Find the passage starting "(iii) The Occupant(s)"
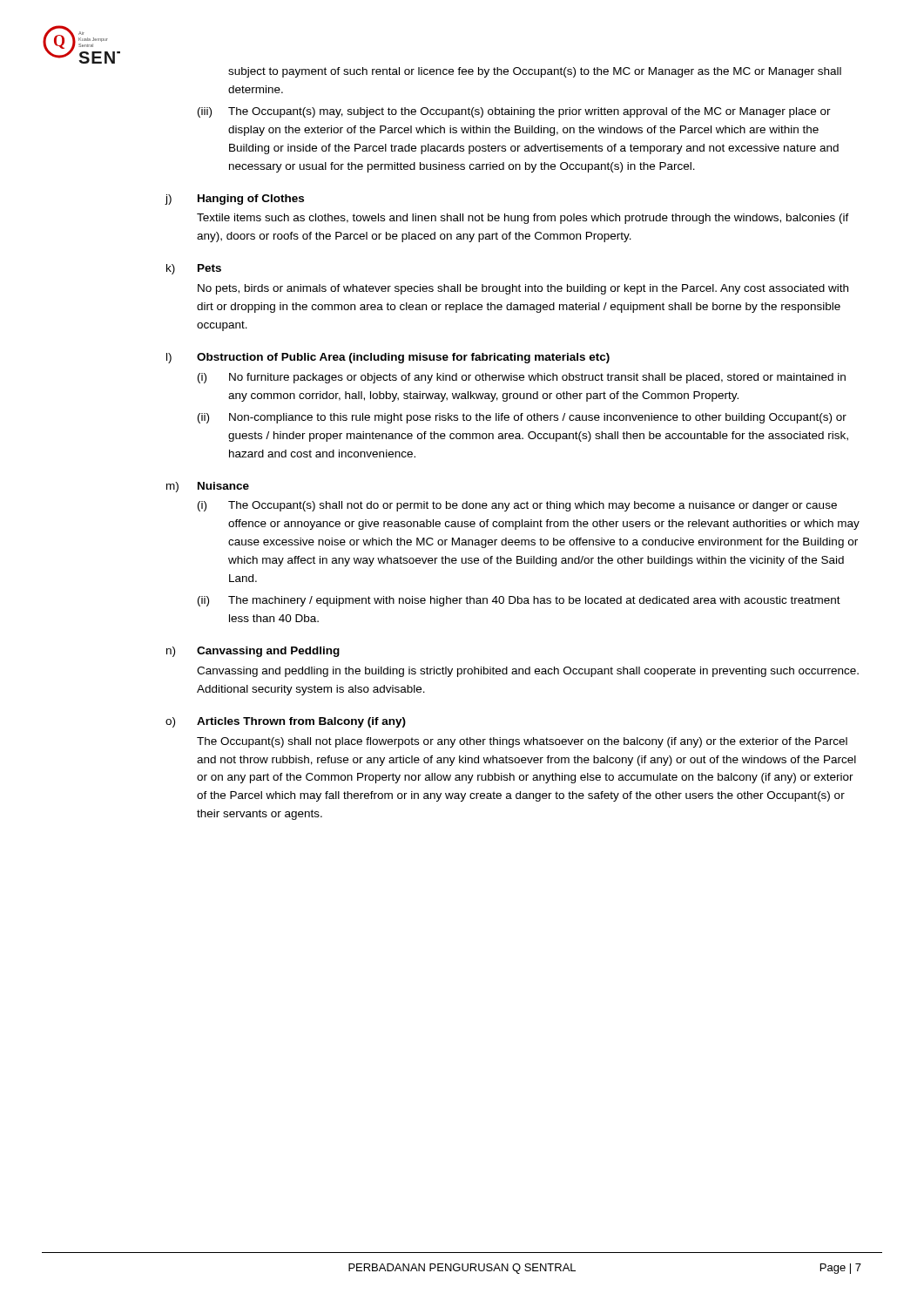This screenshot has height=1307, width=924. pos(529,139)
